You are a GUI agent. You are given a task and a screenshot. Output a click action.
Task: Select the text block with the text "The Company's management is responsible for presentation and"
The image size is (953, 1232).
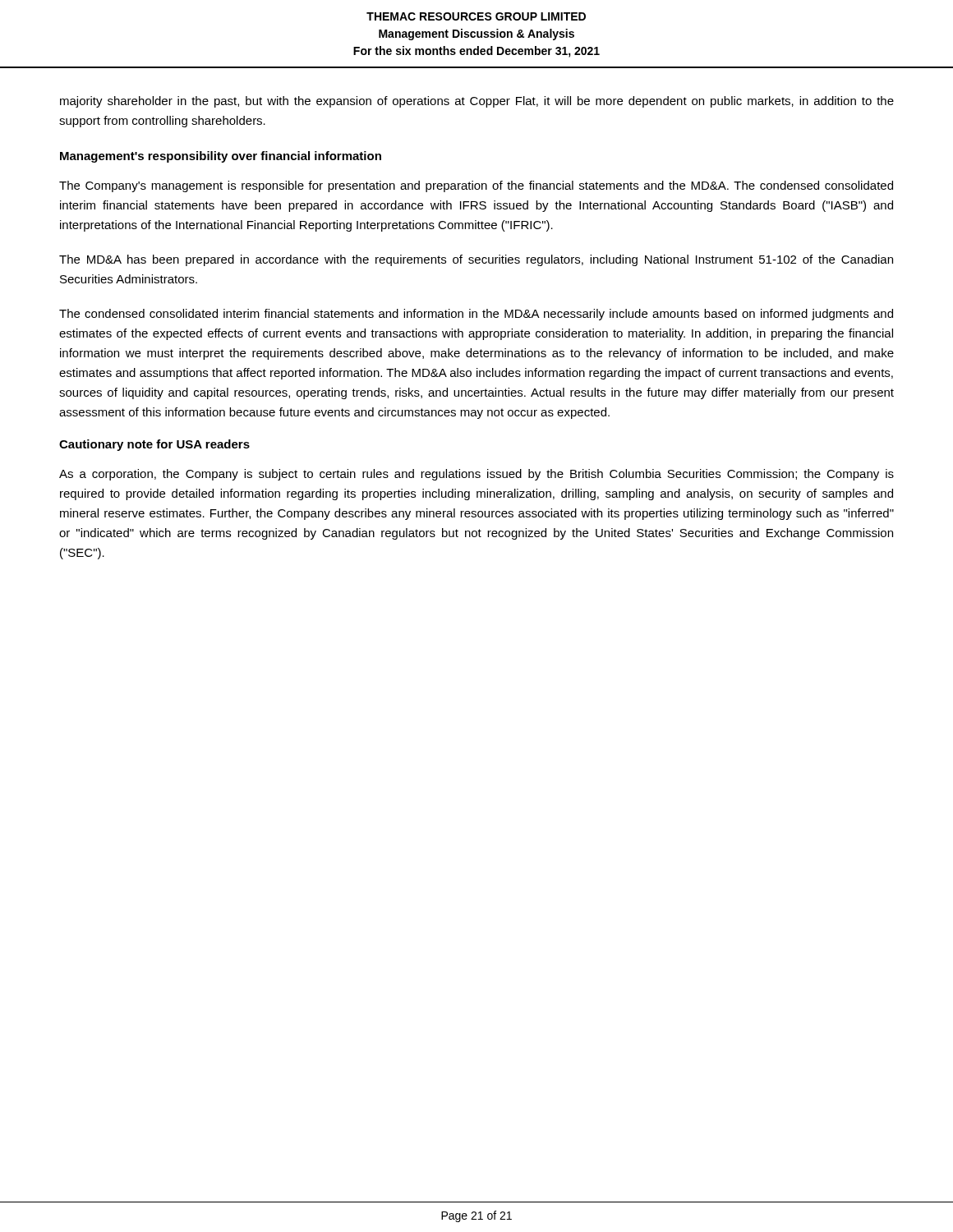point(476,205)
